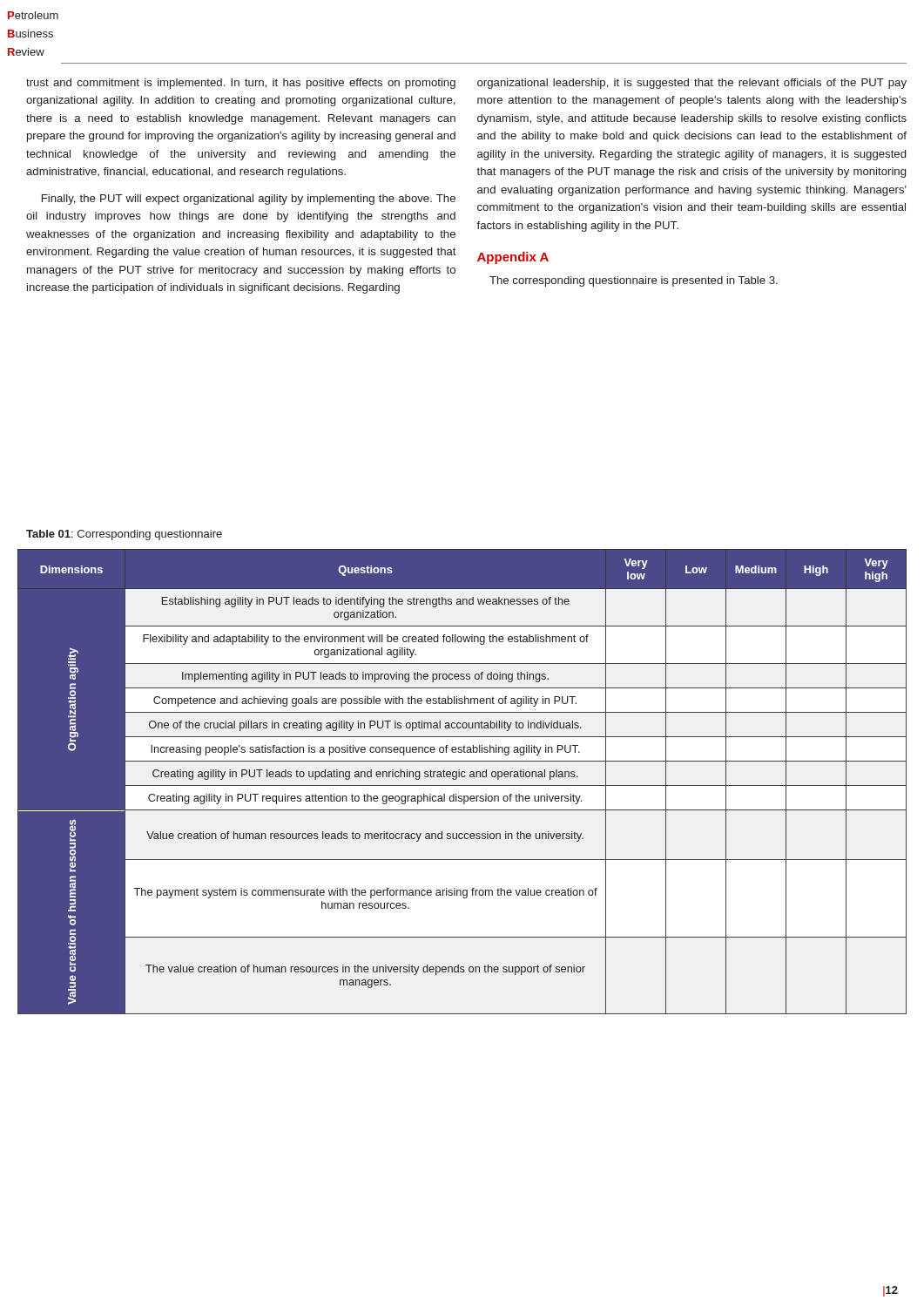Select the block starting "trust and commitment"
924x1307 pixels.
[241, 127]
